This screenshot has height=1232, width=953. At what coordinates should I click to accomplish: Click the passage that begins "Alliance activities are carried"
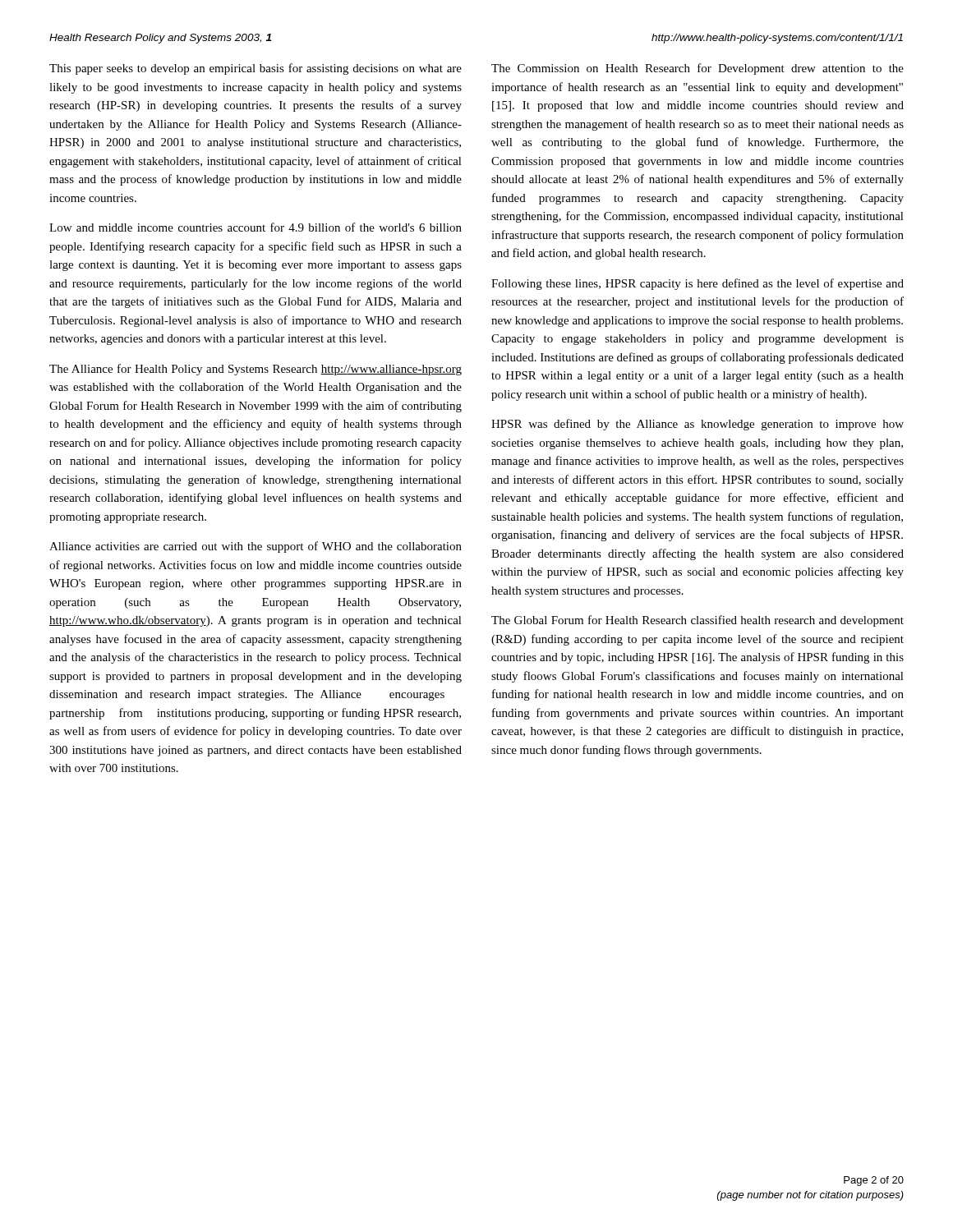click(255, 657)
